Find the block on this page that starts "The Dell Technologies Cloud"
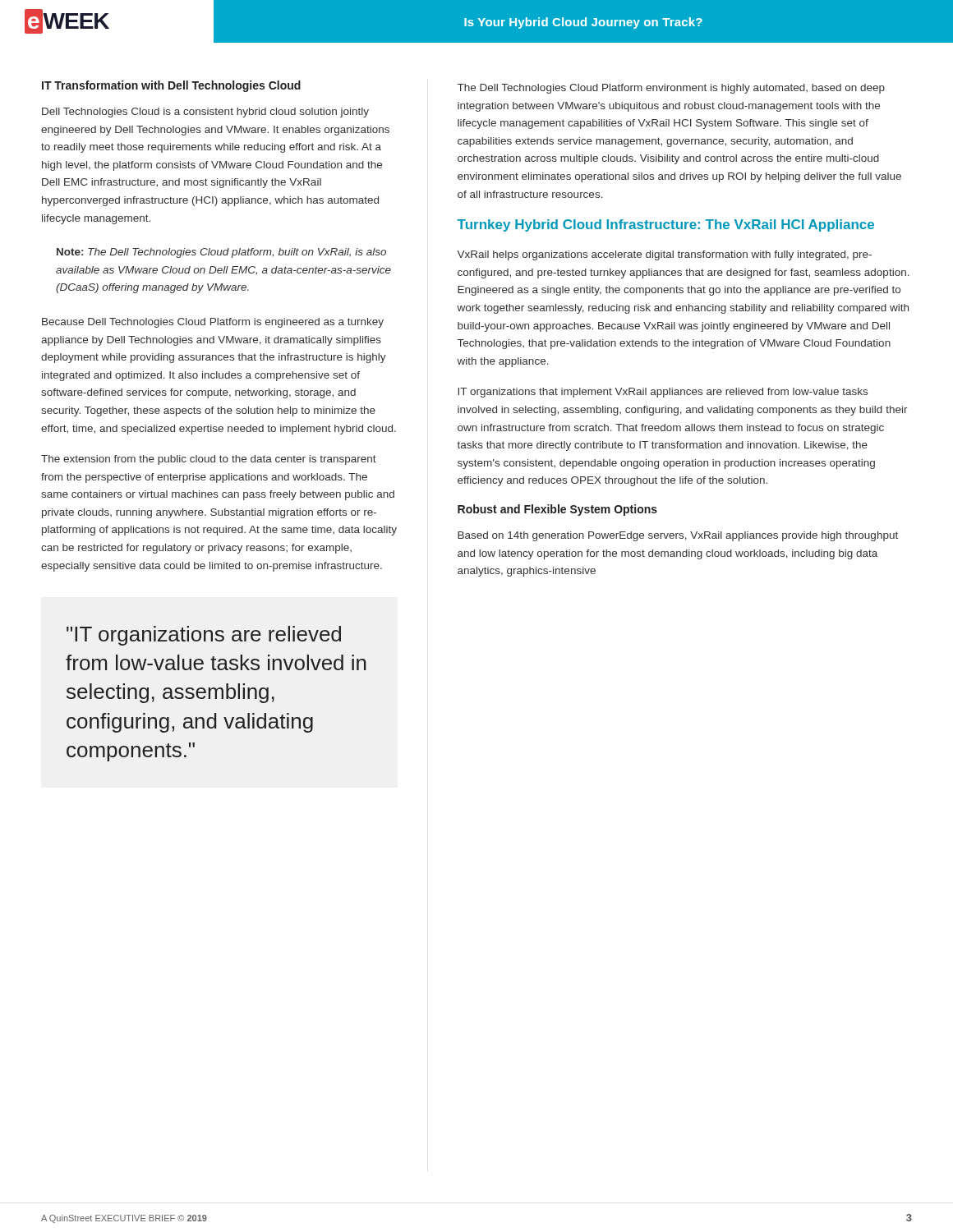The width and height of the screenshot is (953, 1232). point(679,141)
